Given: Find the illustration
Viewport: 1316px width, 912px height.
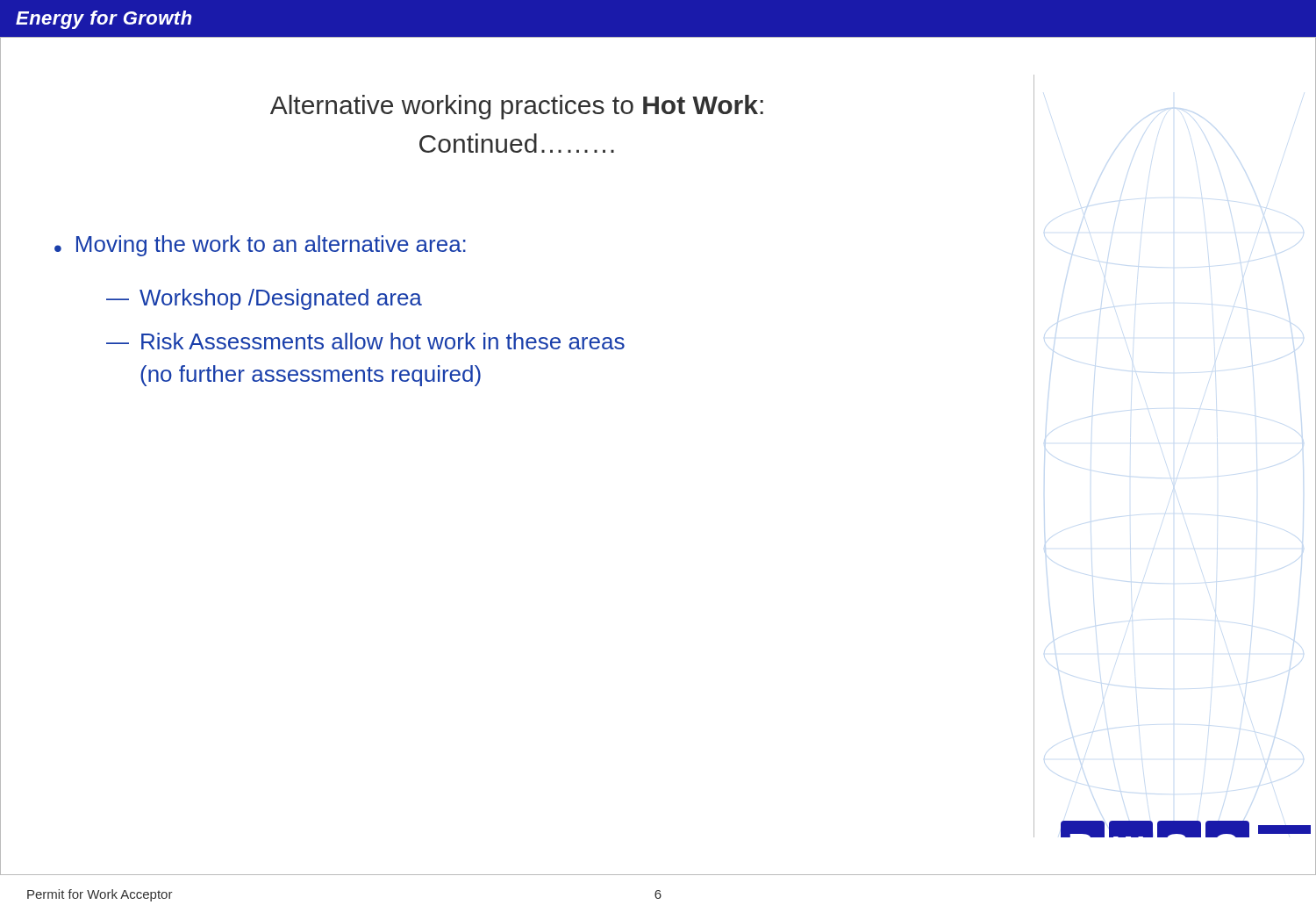Looking at the screenshot, I should click(x=1174, y=456).
